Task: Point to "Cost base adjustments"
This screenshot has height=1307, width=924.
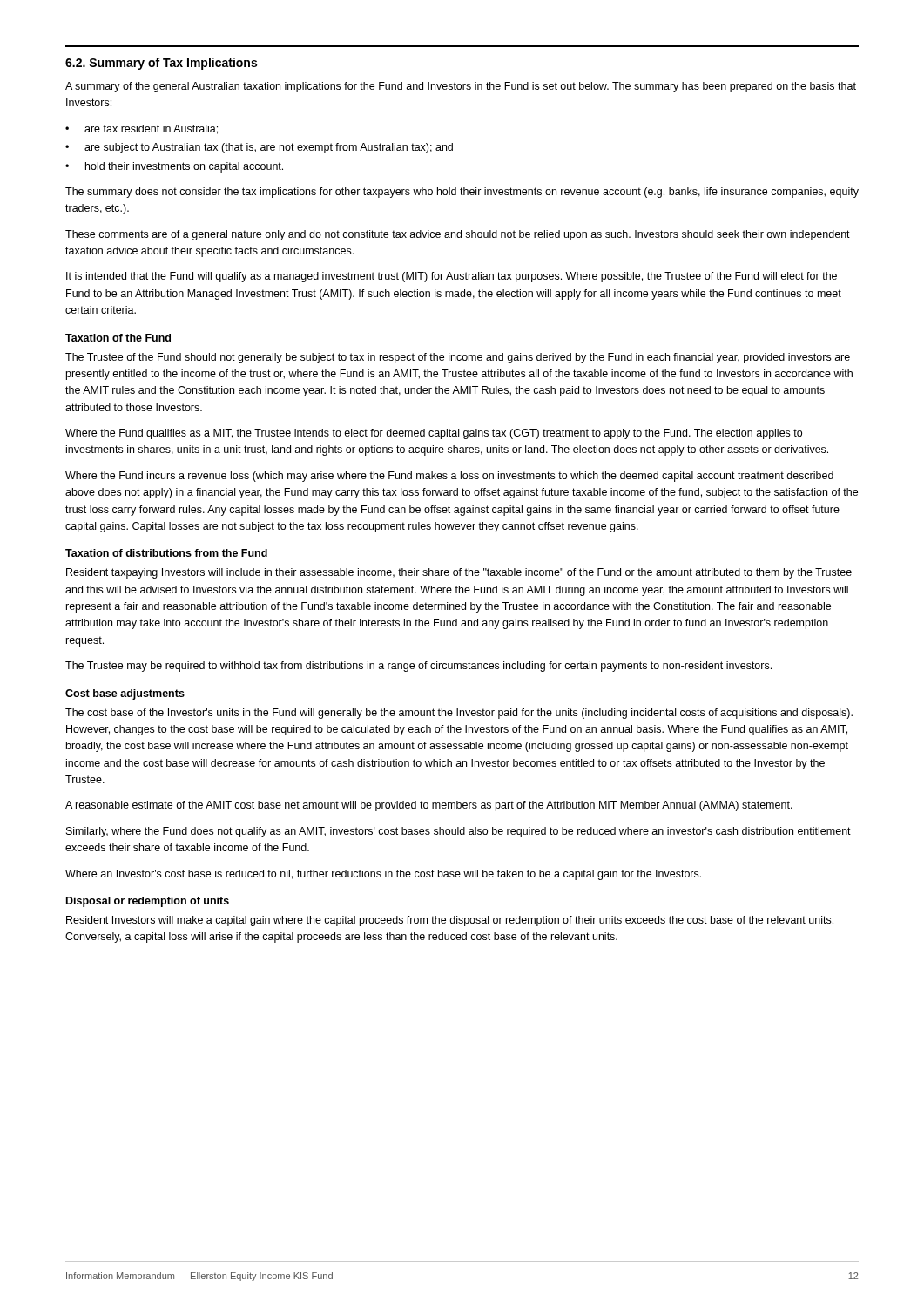Action: pyautogui.click(x=125, y=694)
